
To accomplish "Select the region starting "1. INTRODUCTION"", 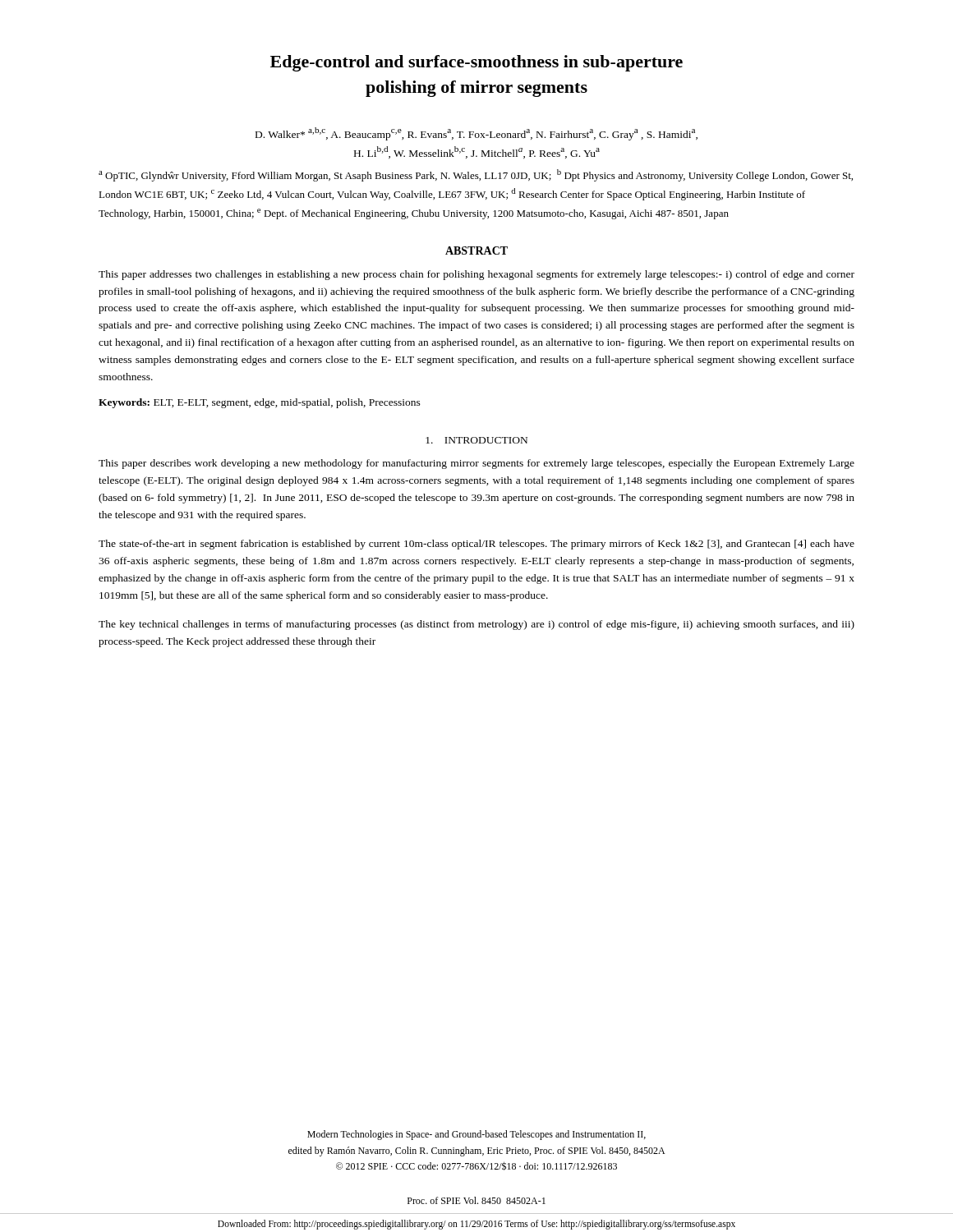I will coord(476,440).
